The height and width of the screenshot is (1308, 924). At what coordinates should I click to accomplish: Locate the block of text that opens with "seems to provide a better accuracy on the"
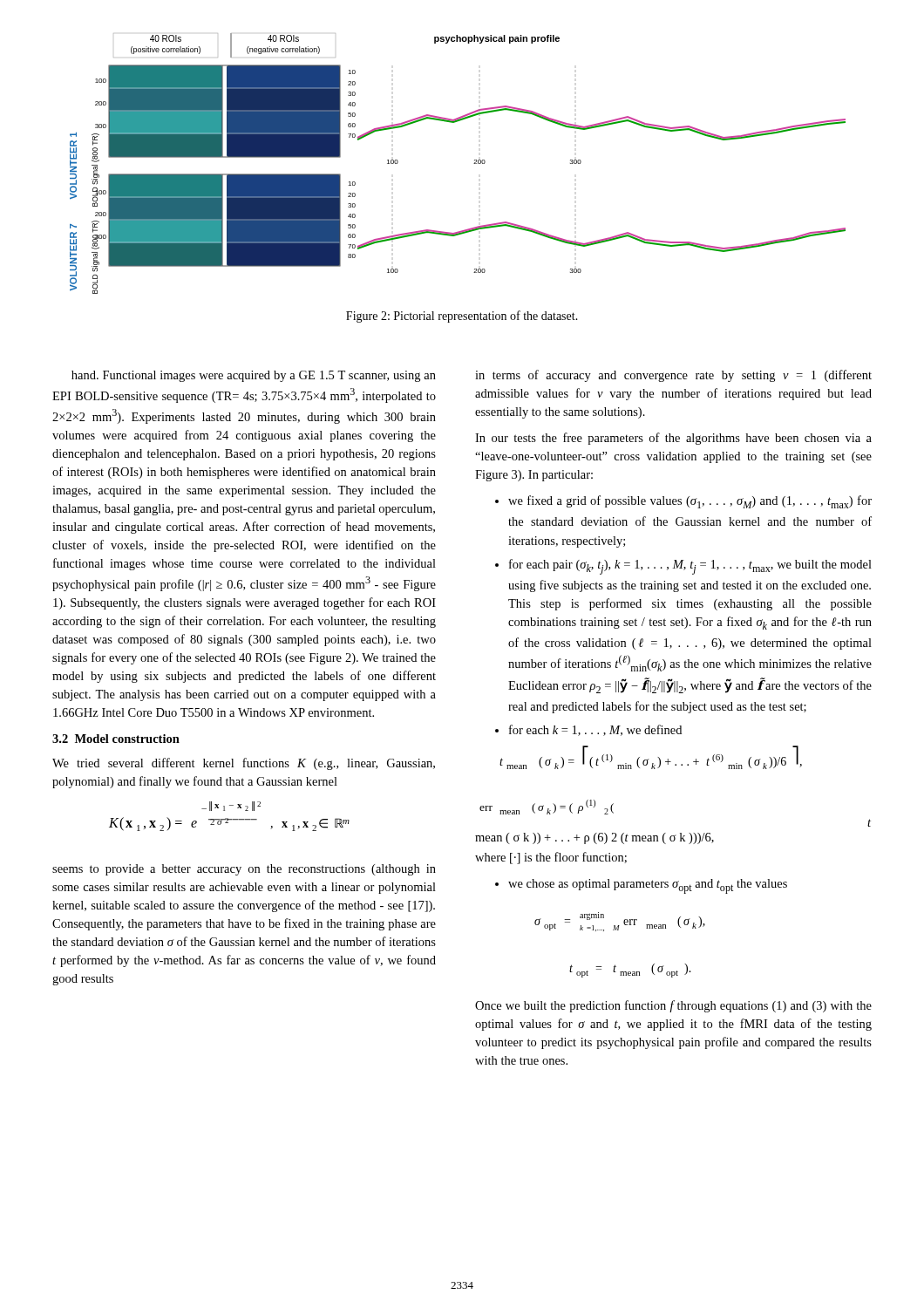click(x=244, y=924)
